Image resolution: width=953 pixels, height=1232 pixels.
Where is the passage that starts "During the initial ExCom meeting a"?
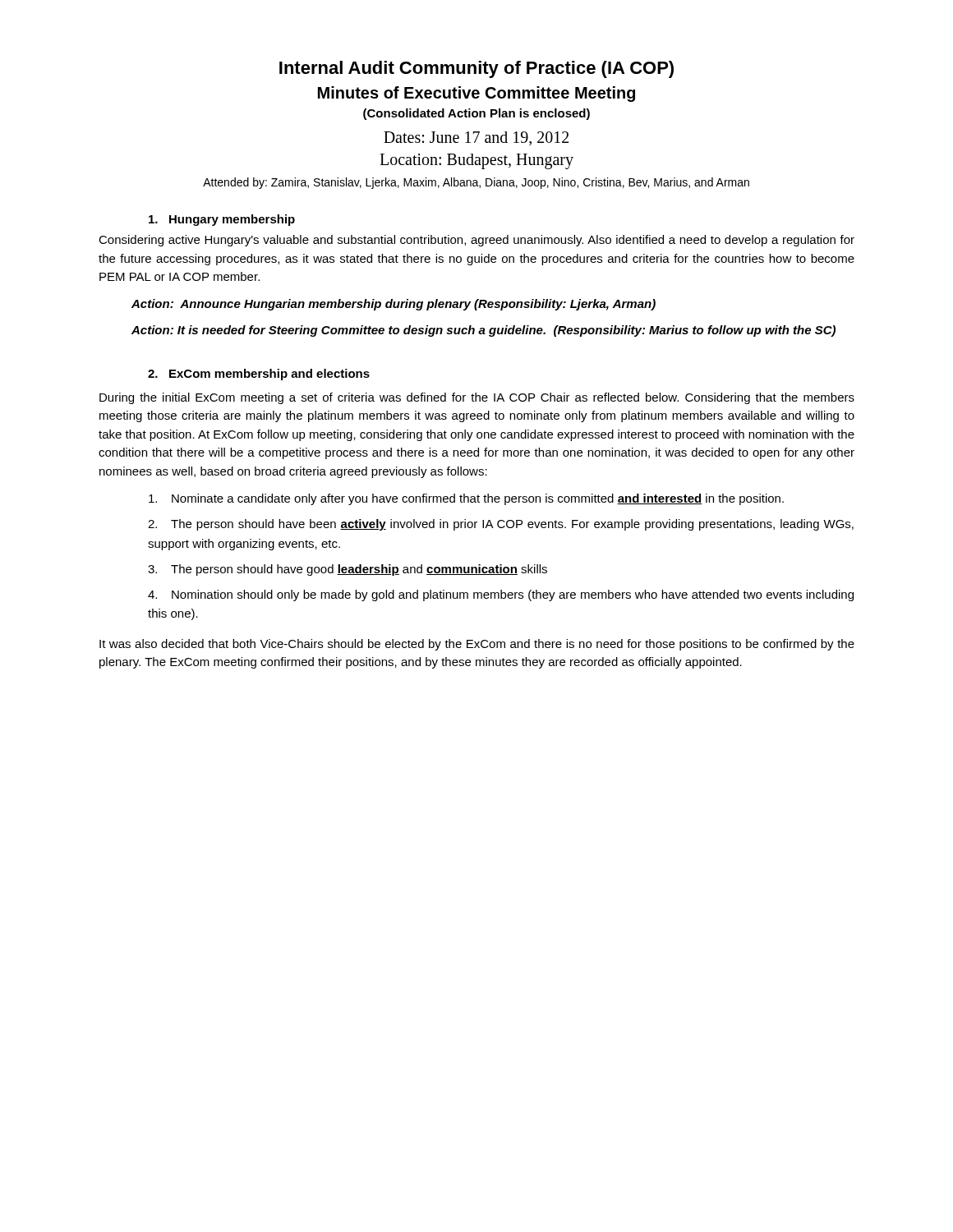pyautogui.click(x=476, y=434)
